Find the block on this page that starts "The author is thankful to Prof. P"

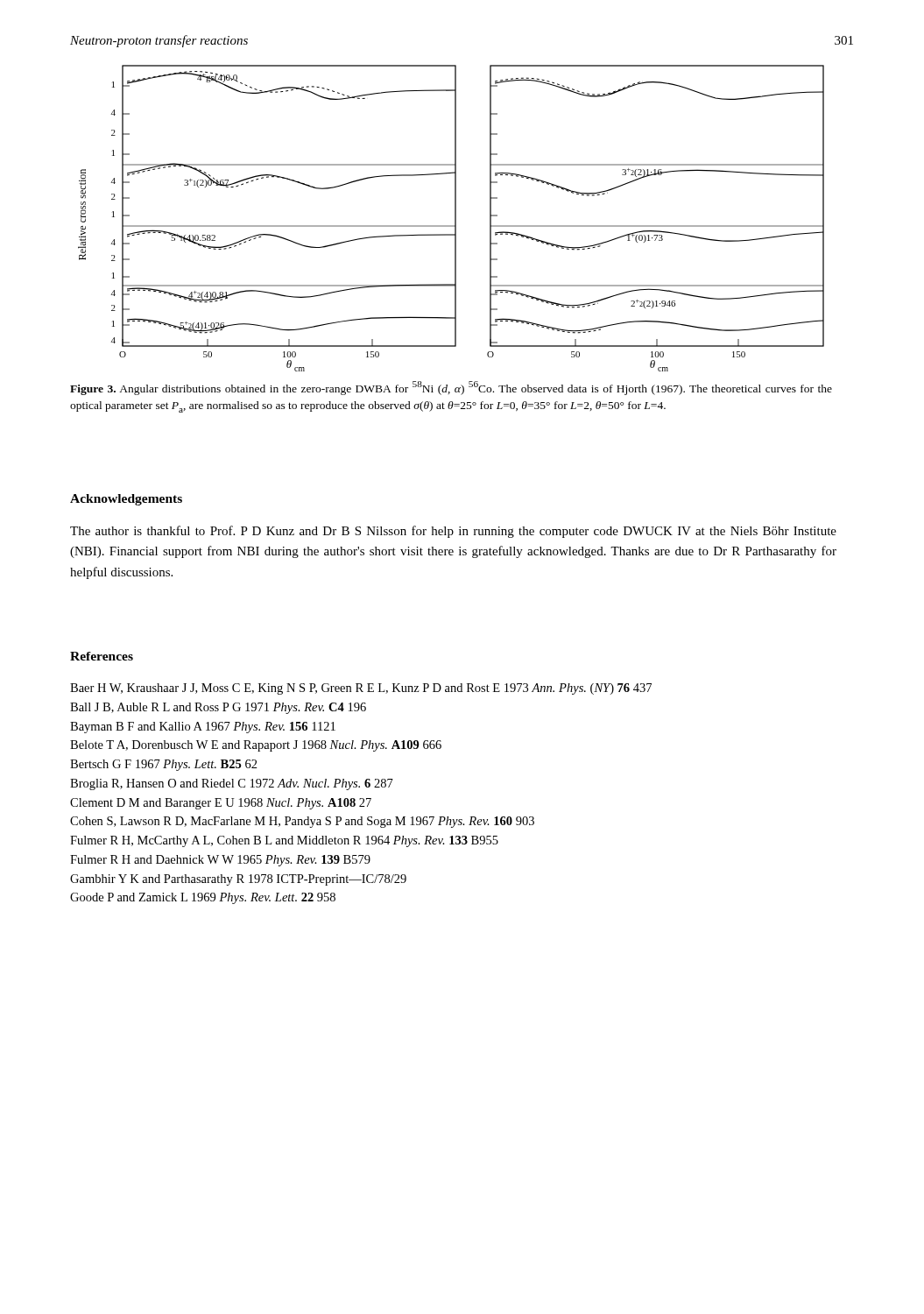coord(453,551)
